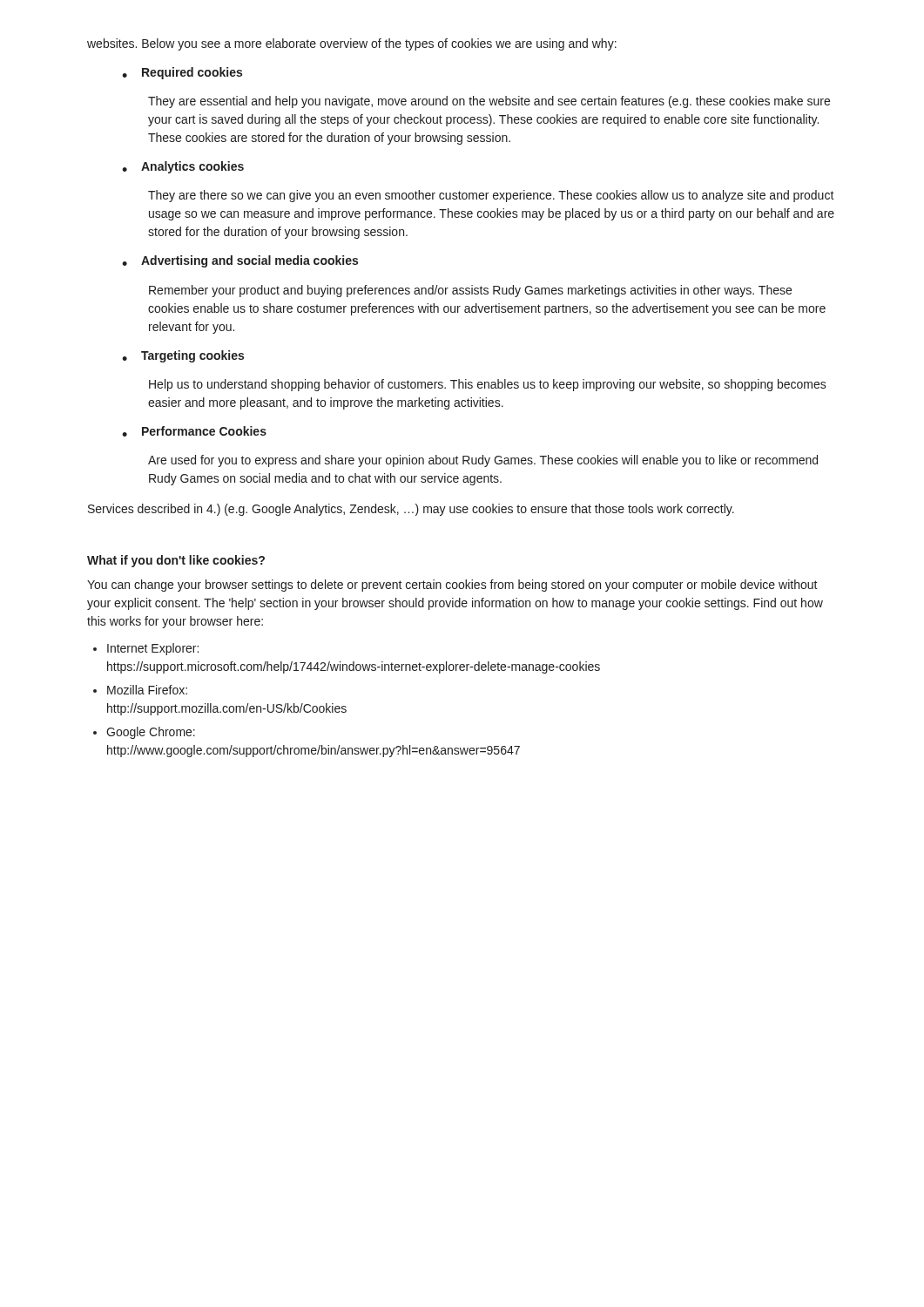The height and width of the screenshot is (1307, 924).
Task: Find the section header with the text "What if you"
Action: pos(176,560)
